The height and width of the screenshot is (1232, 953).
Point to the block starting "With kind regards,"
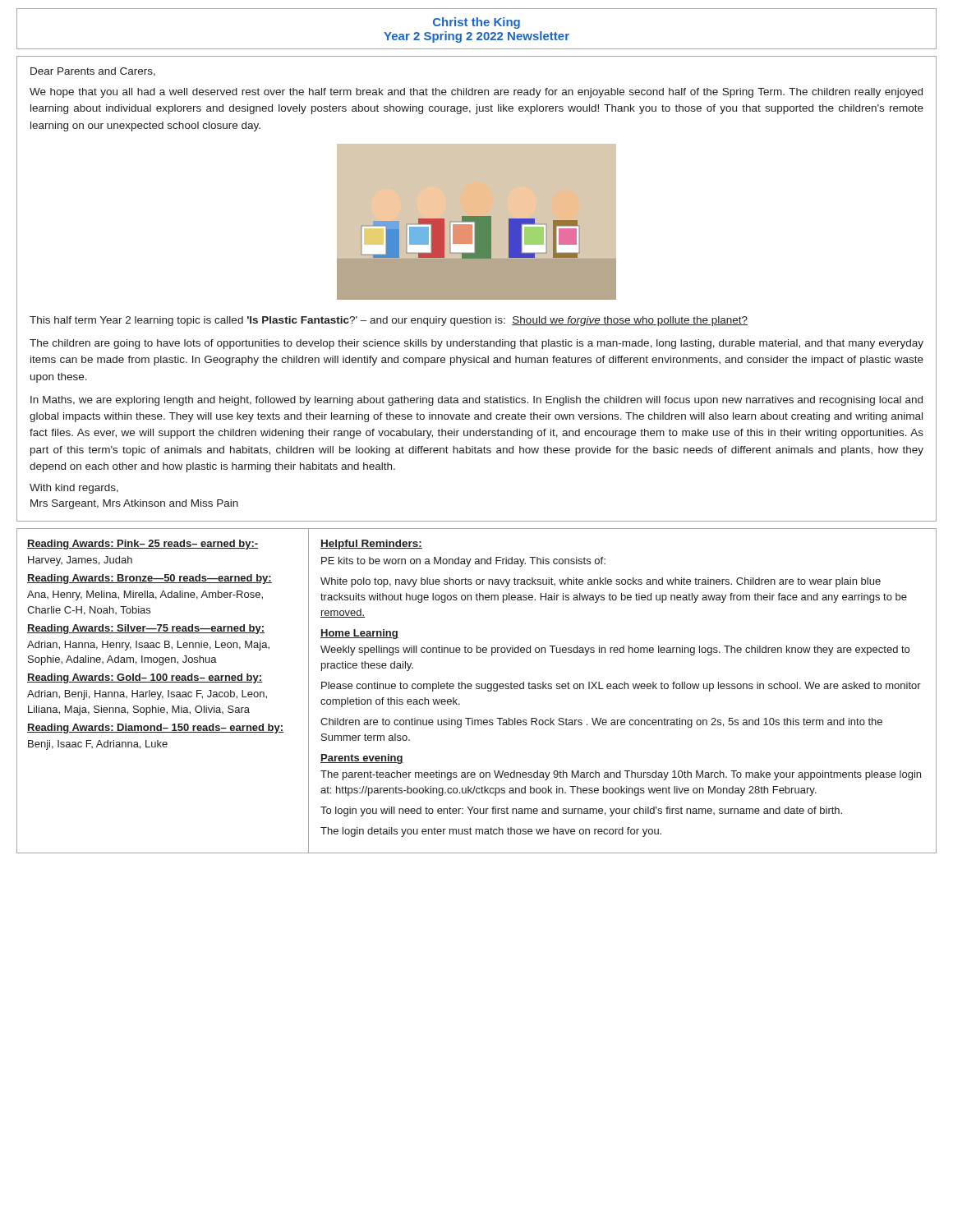[x=74, y=488]
